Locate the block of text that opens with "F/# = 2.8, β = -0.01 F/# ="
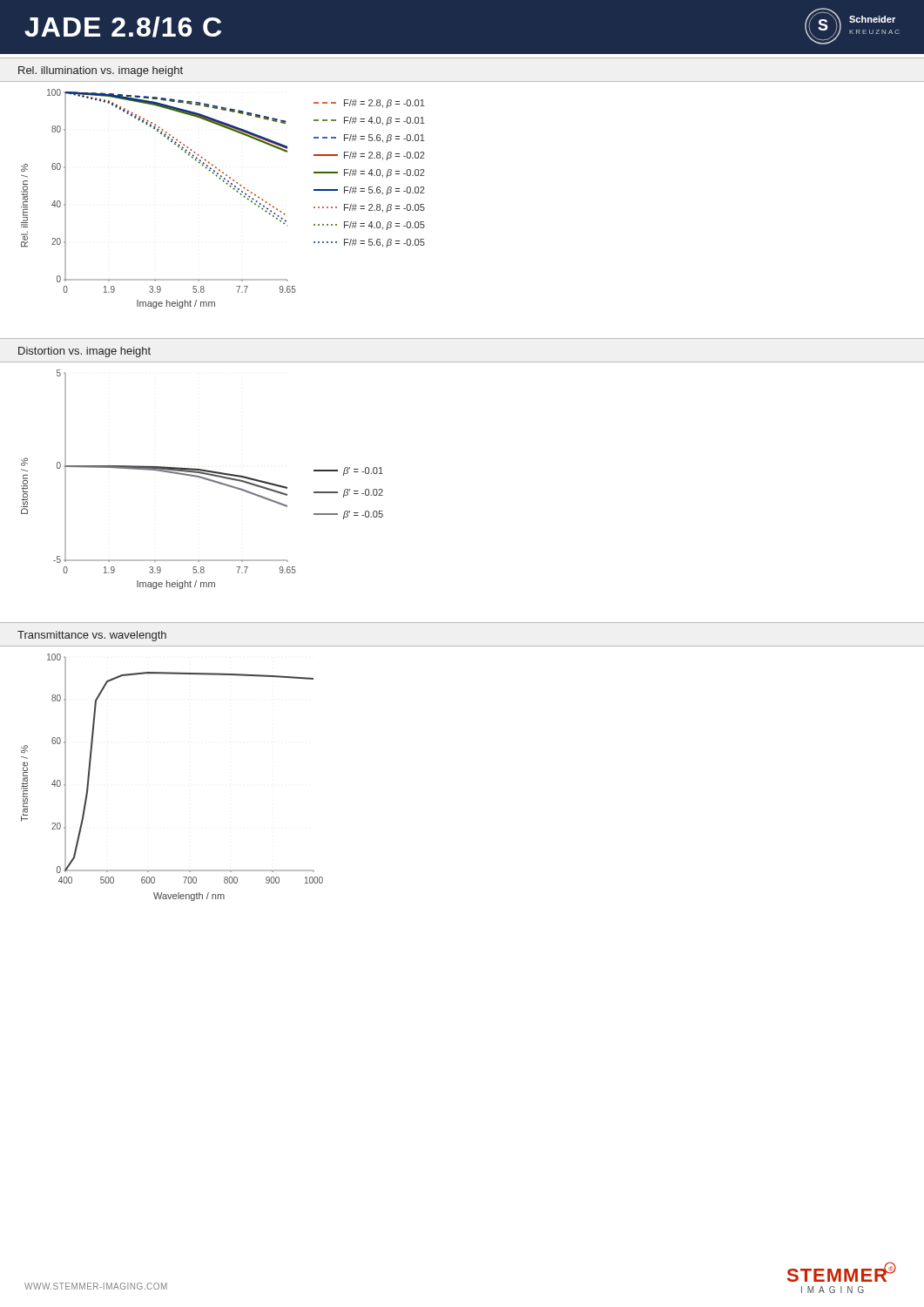This screenshot has width=924, height=1307. coord(369,104)
